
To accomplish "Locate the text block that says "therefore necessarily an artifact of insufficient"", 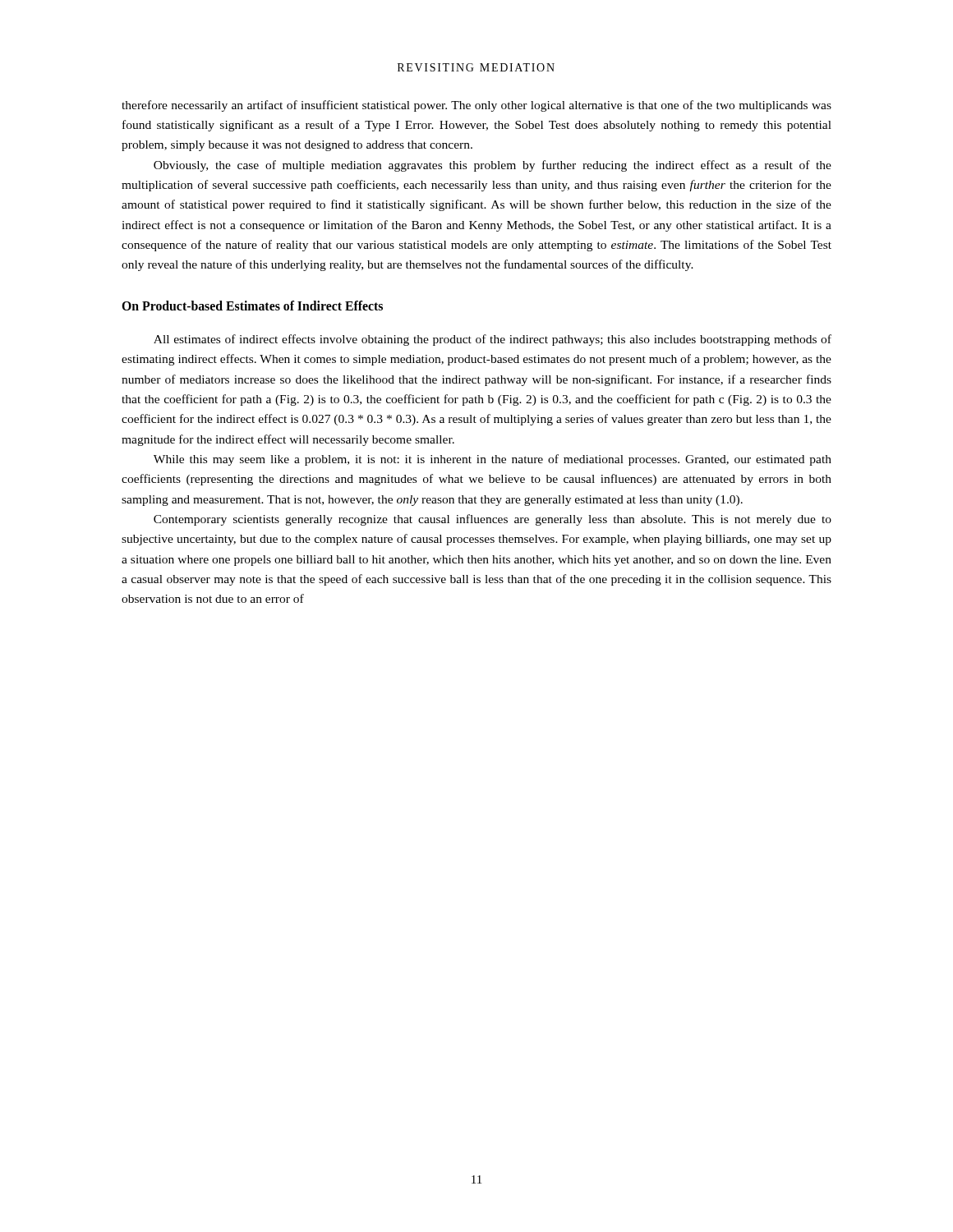I will pyautogui.click(x=476, y=185).
